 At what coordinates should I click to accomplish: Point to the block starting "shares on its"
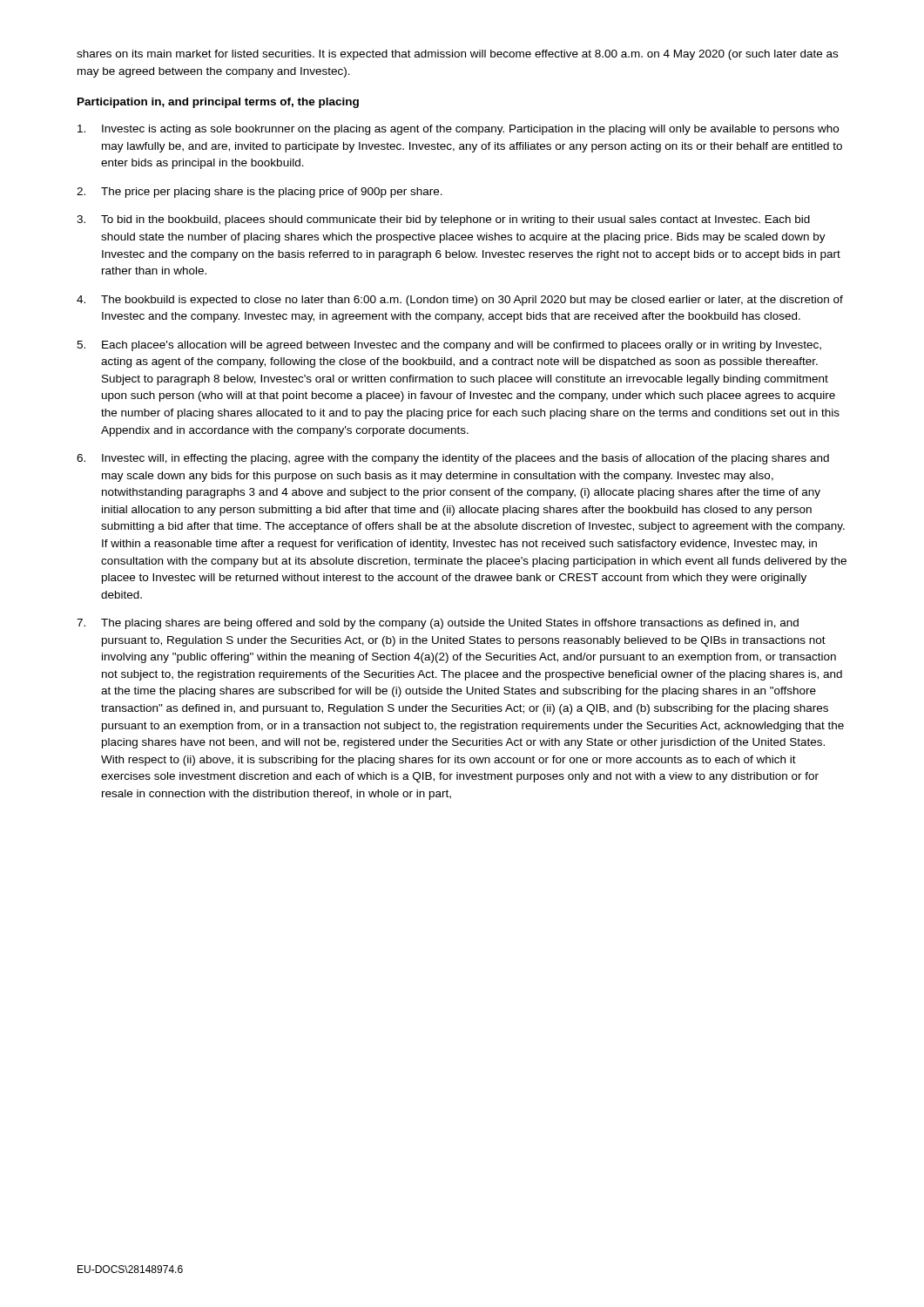coord(457,62)
